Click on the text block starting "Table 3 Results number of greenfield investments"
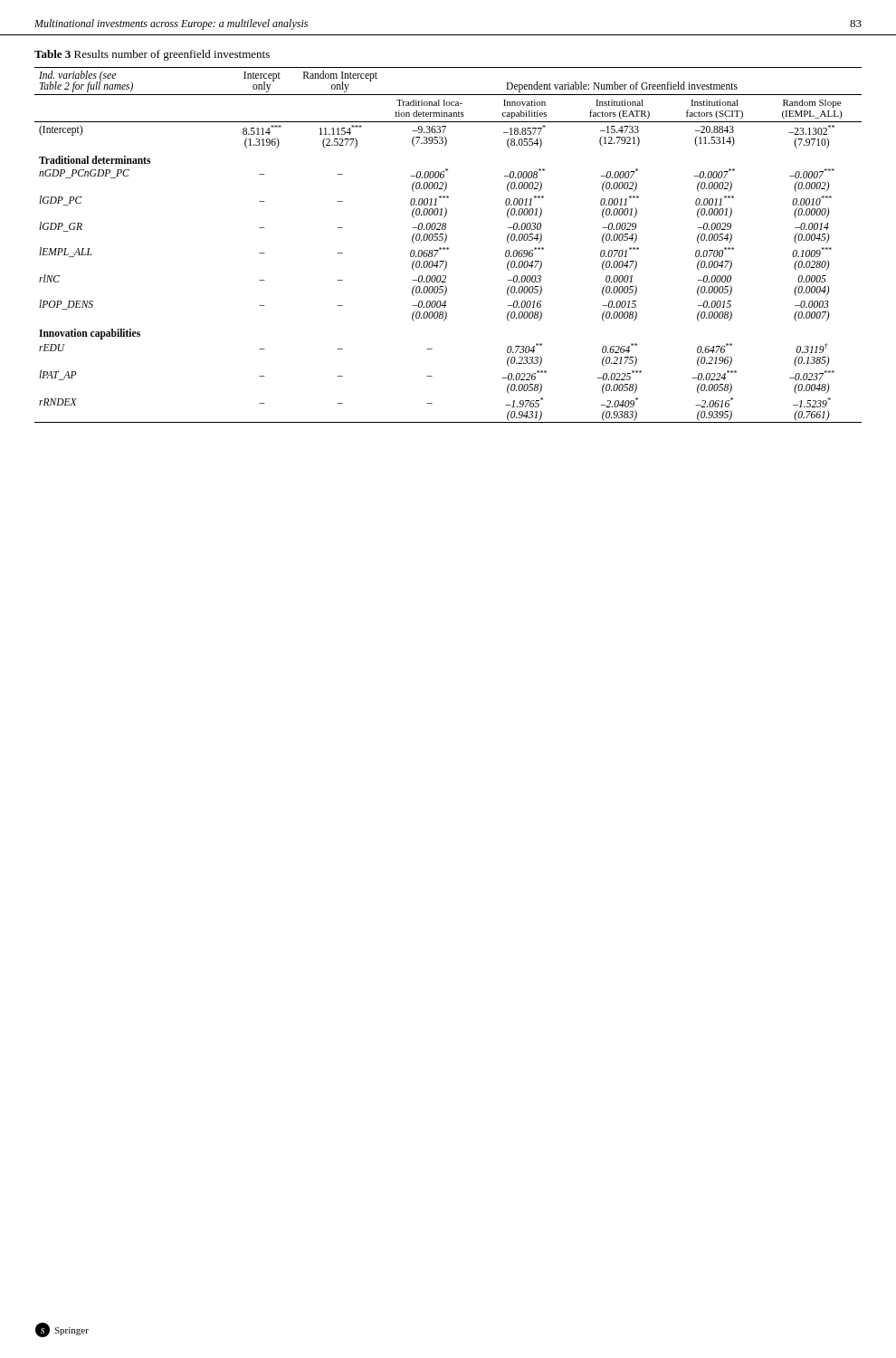The height and width of the screenshot is (1358, 896). pos(152,54)
